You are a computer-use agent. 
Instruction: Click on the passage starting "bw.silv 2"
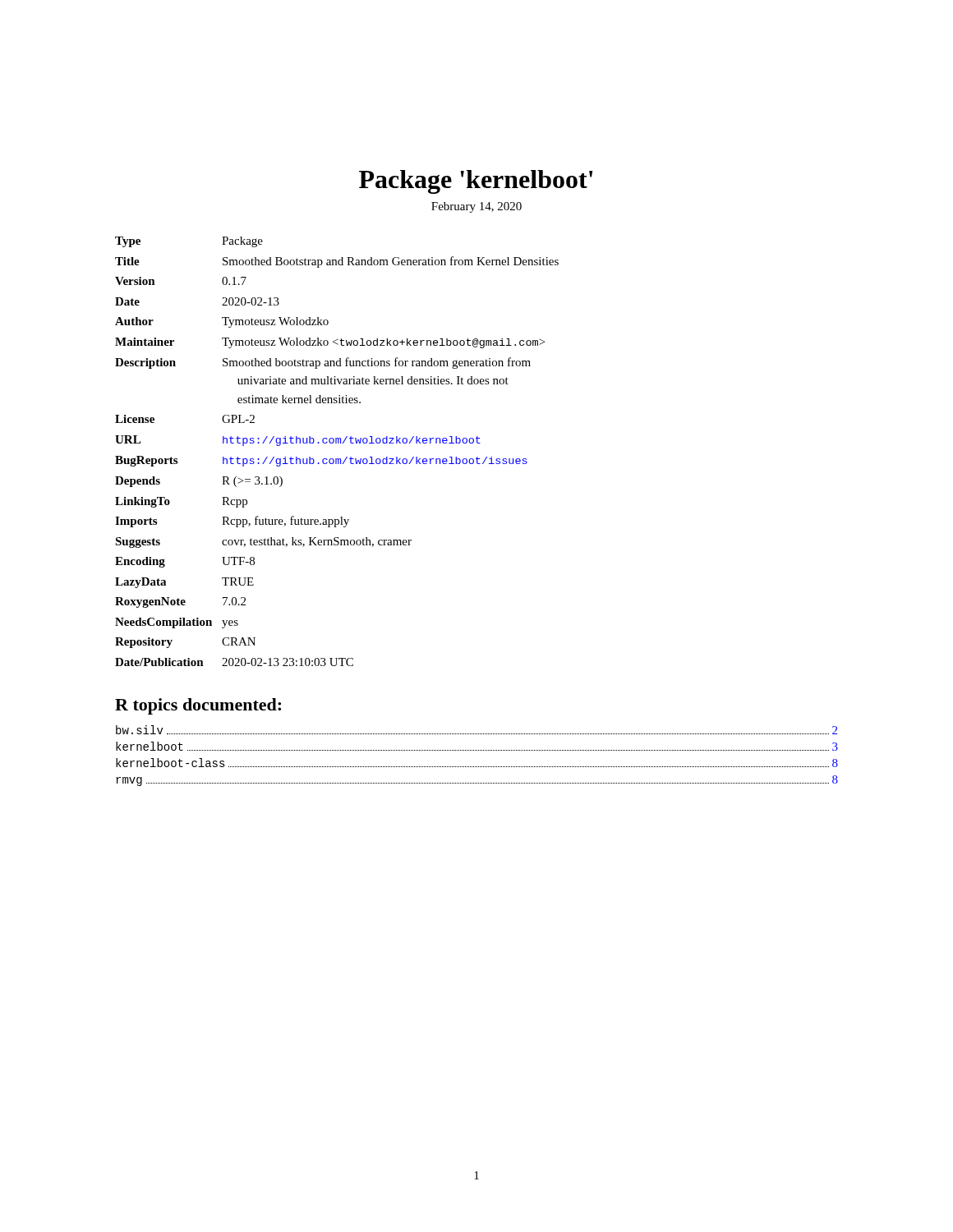click(x=476, y=731)
